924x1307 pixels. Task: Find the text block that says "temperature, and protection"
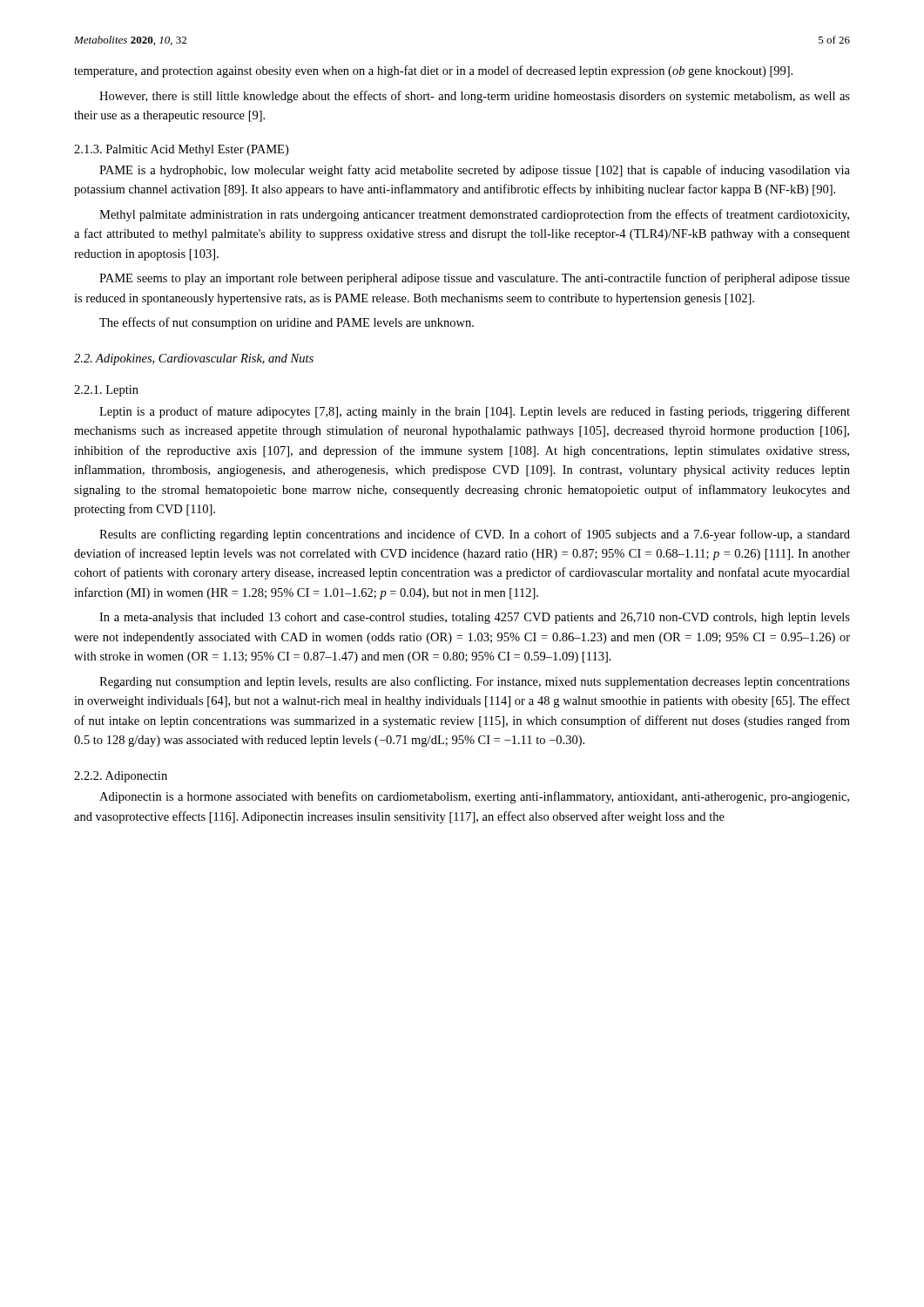(462, 71)
